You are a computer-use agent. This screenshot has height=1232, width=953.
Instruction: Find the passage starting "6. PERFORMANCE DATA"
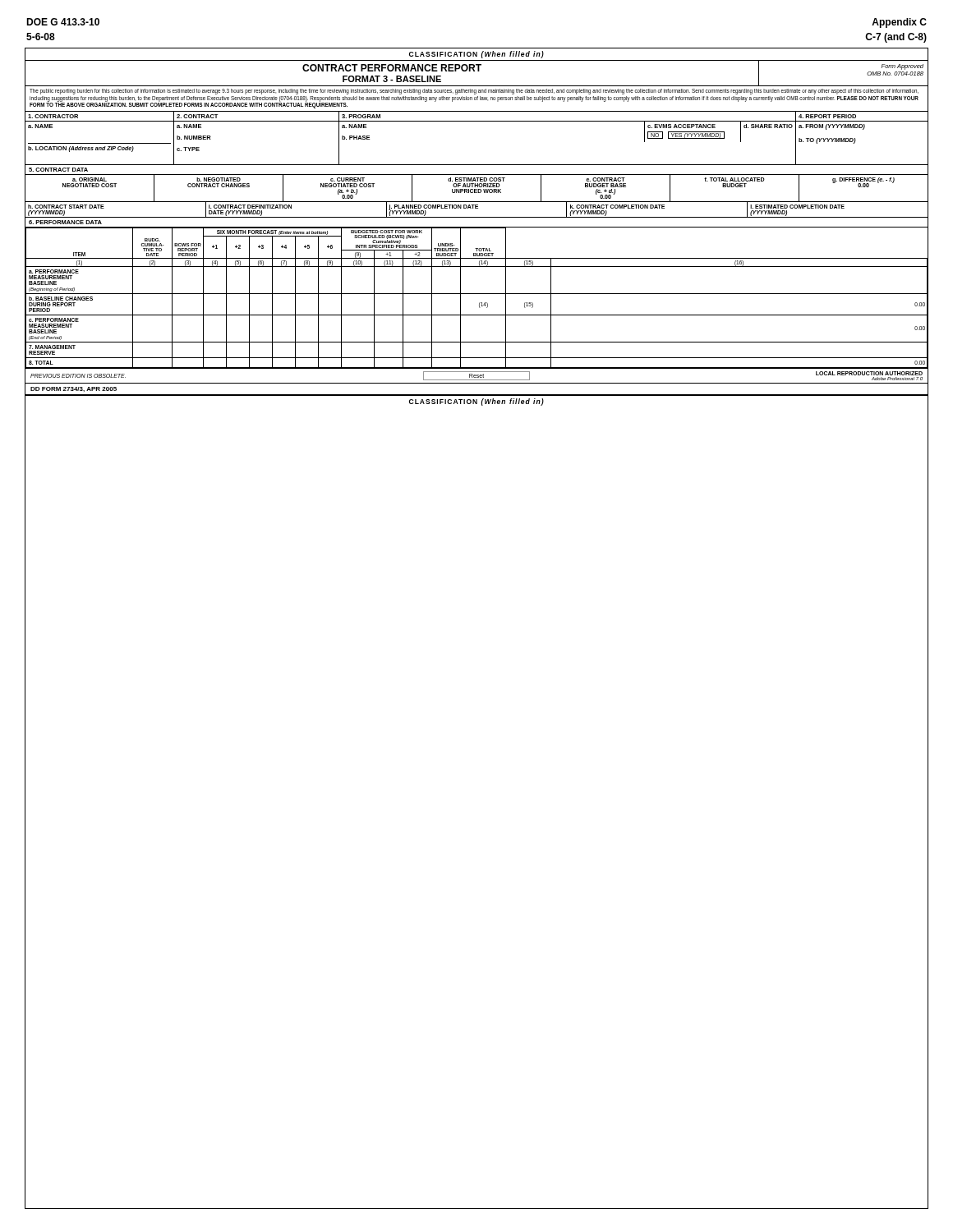pos(65,222)
